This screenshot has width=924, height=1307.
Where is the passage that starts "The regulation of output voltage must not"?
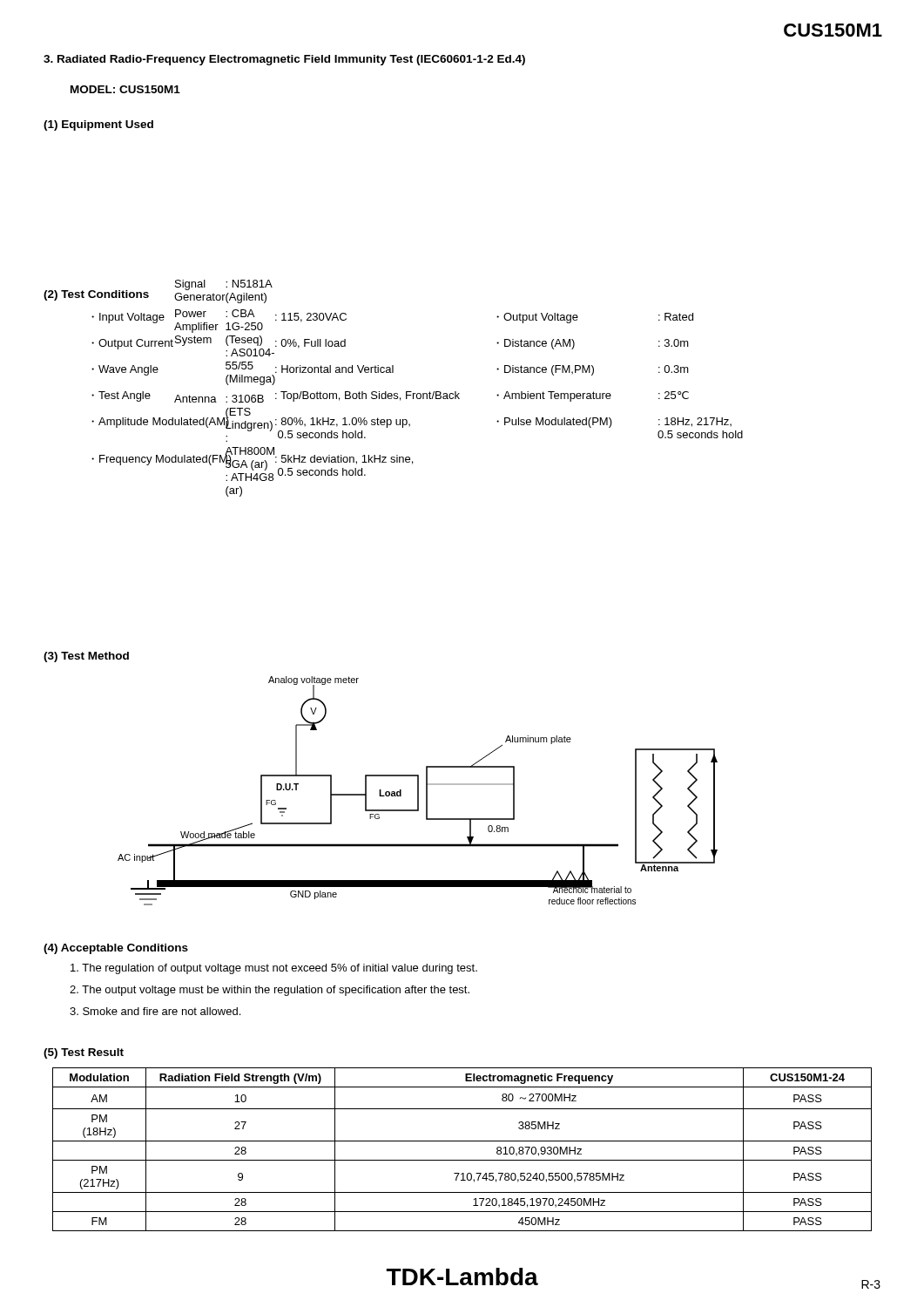274,968
